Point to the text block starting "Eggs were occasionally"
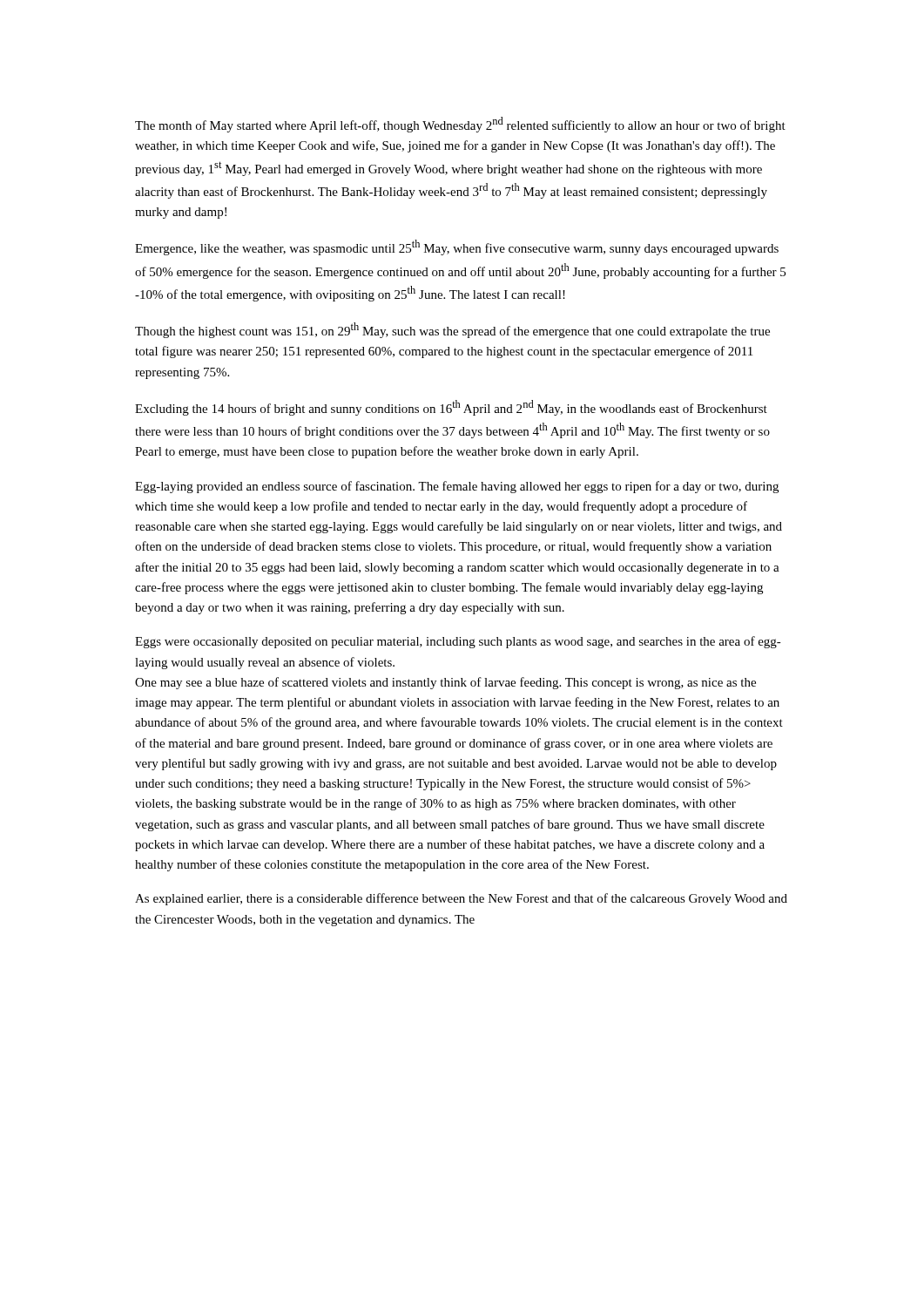Viewport: 924px width, 1307px height. (x=459, y=753)
